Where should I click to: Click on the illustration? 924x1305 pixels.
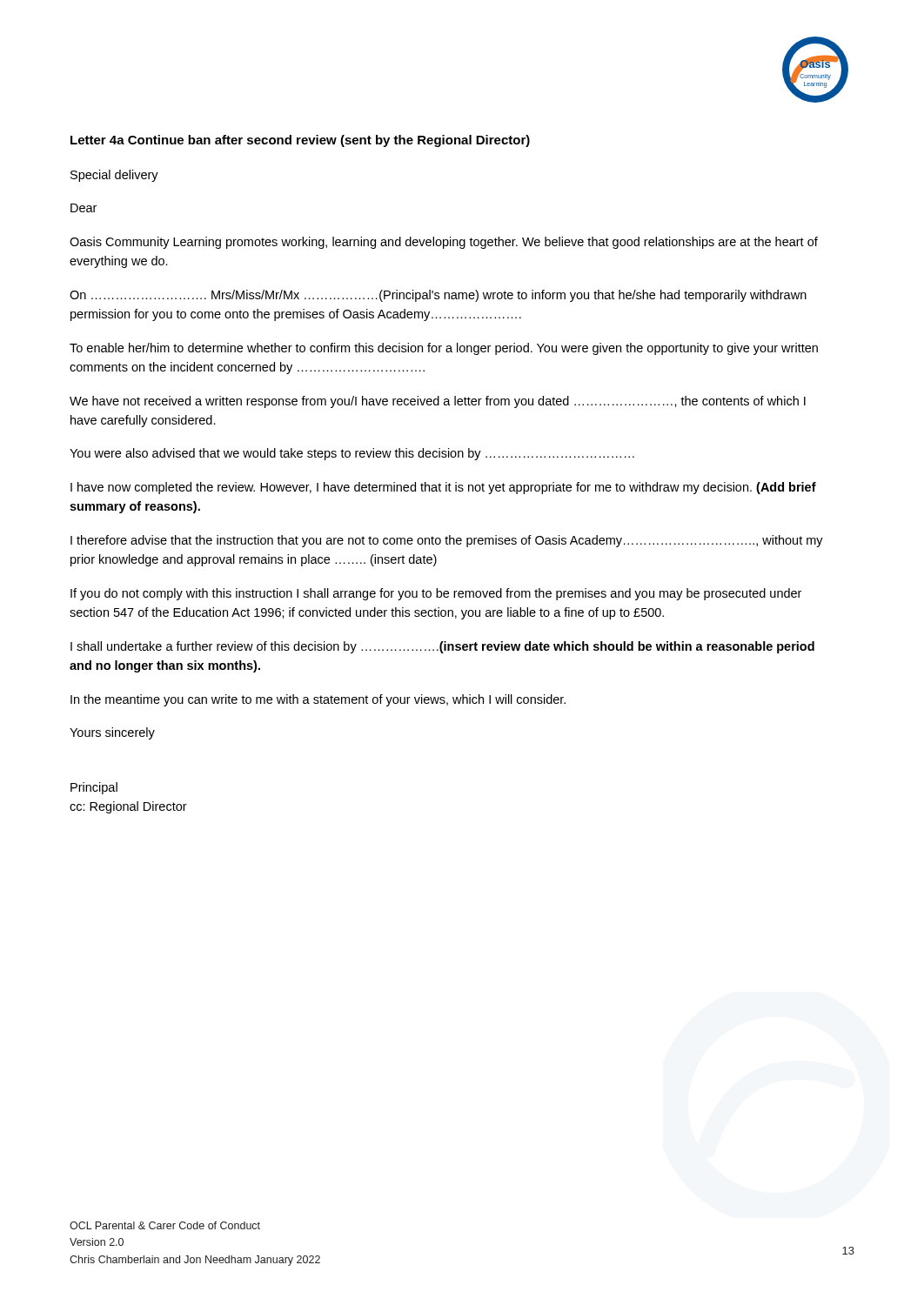(776, 1105)
